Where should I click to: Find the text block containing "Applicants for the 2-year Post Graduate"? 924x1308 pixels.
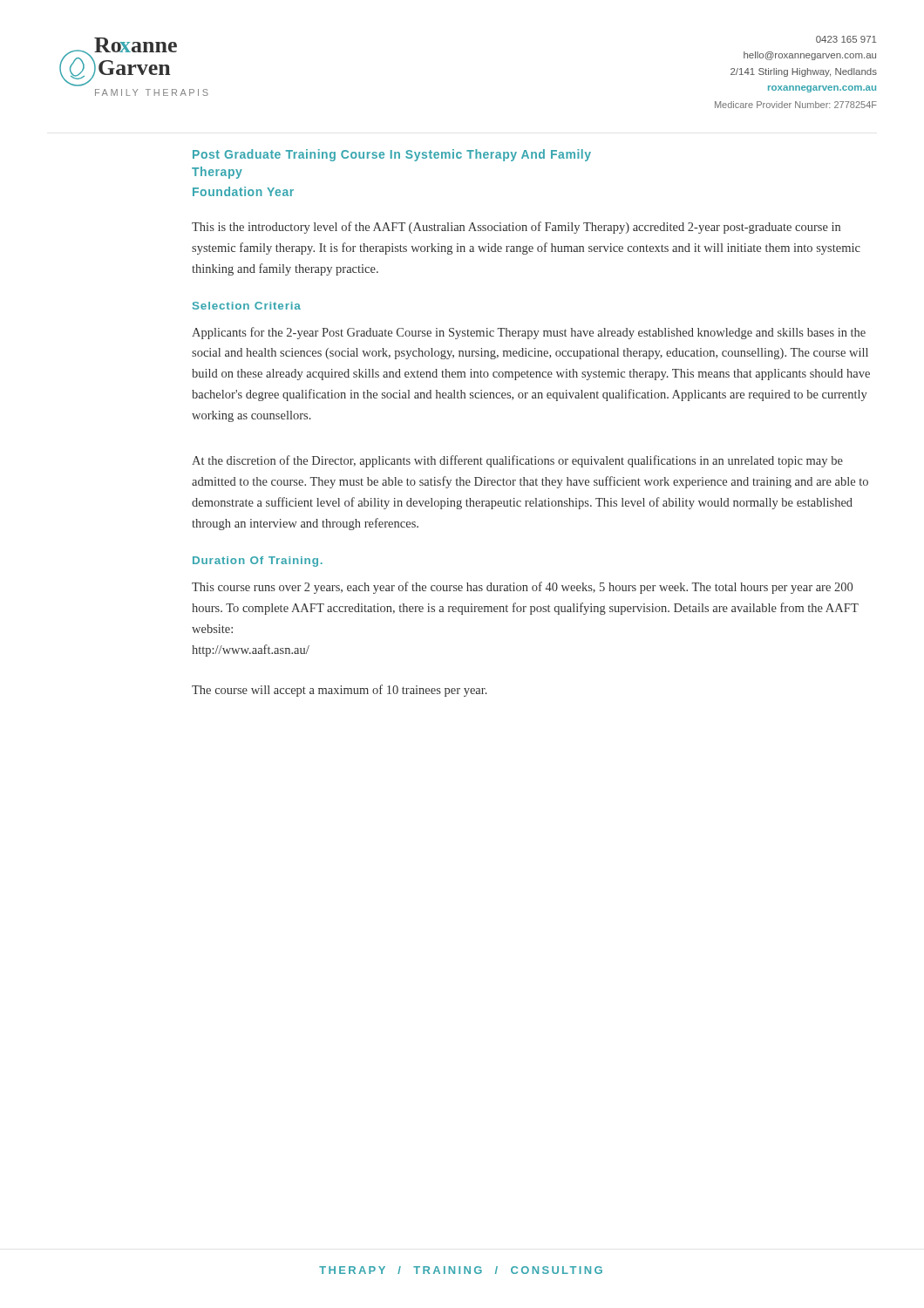[531, 374]
